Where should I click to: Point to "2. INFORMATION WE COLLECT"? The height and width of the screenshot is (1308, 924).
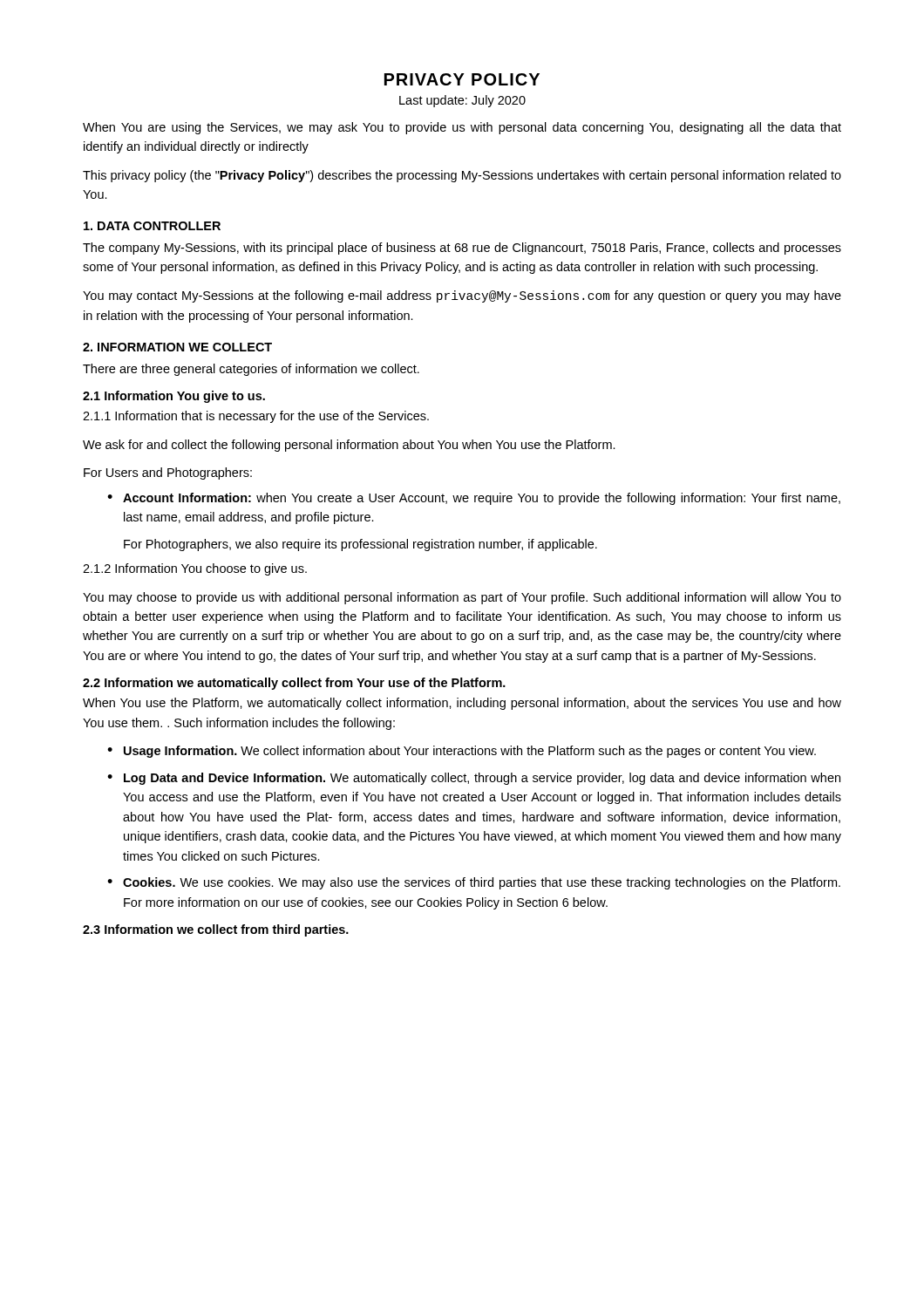[x=177, y=347]
